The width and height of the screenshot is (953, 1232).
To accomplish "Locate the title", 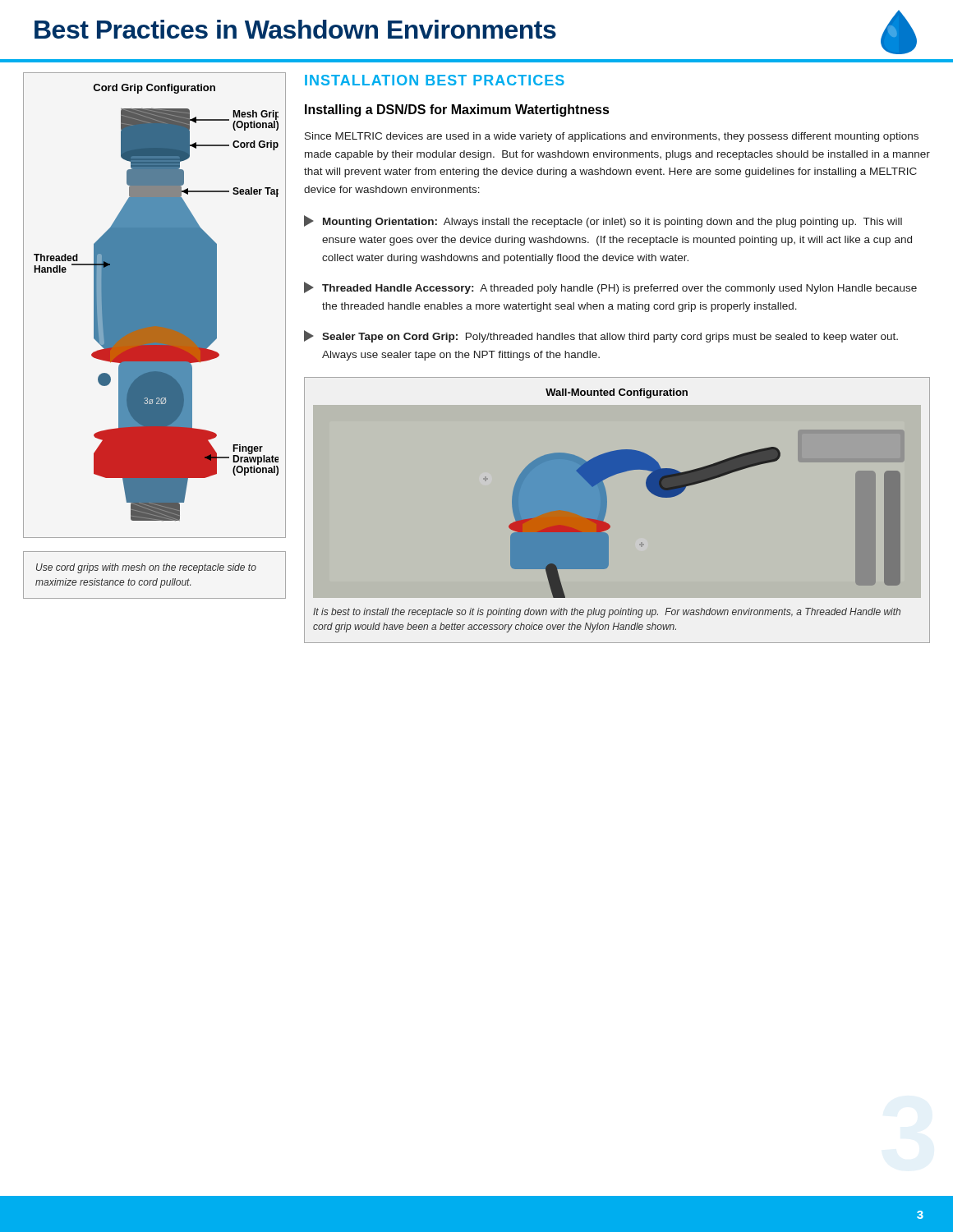I will pyautogui.click(x=295, y=29).
